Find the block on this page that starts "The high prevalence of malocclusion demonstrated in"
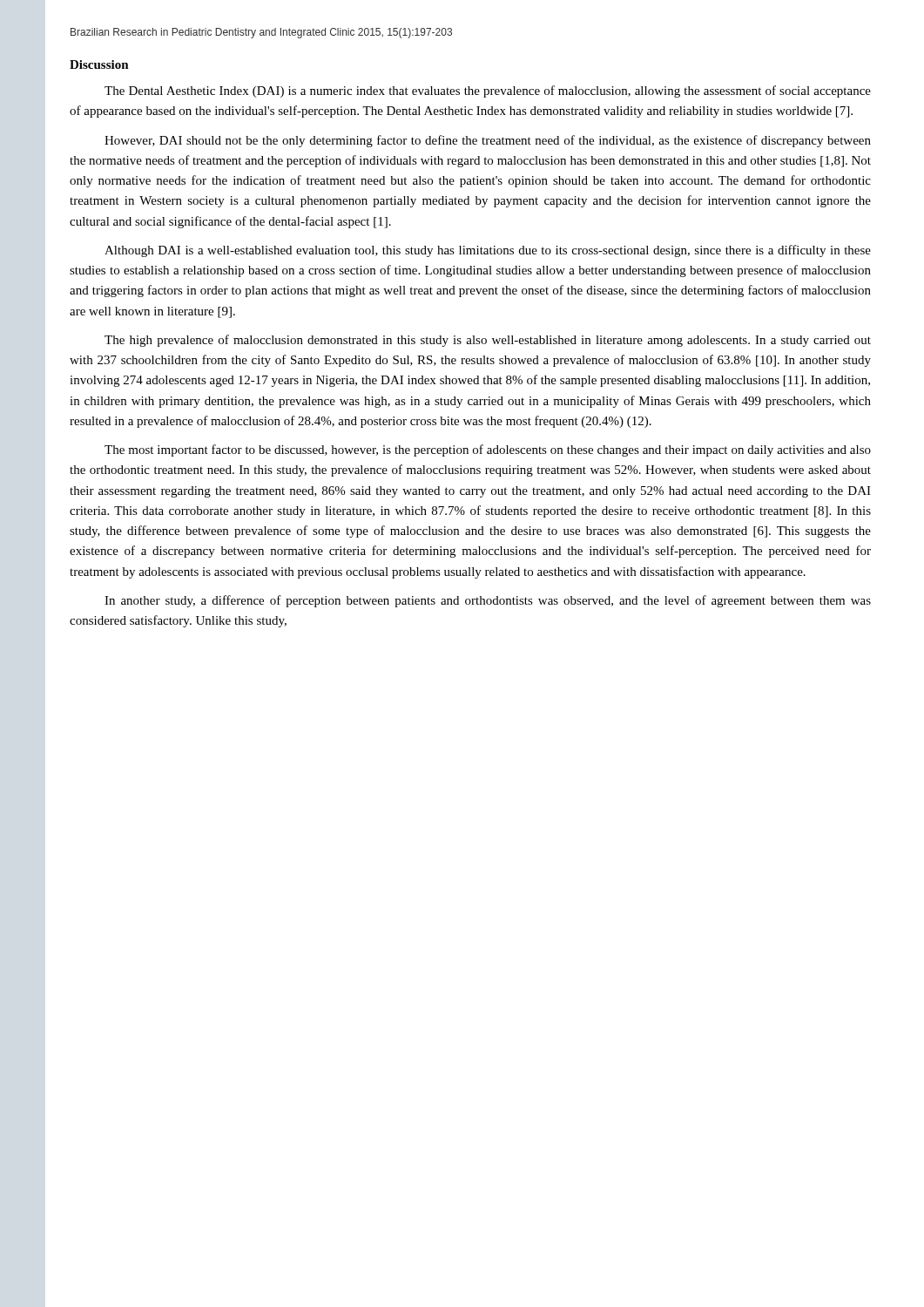 [x=470, y=380]
